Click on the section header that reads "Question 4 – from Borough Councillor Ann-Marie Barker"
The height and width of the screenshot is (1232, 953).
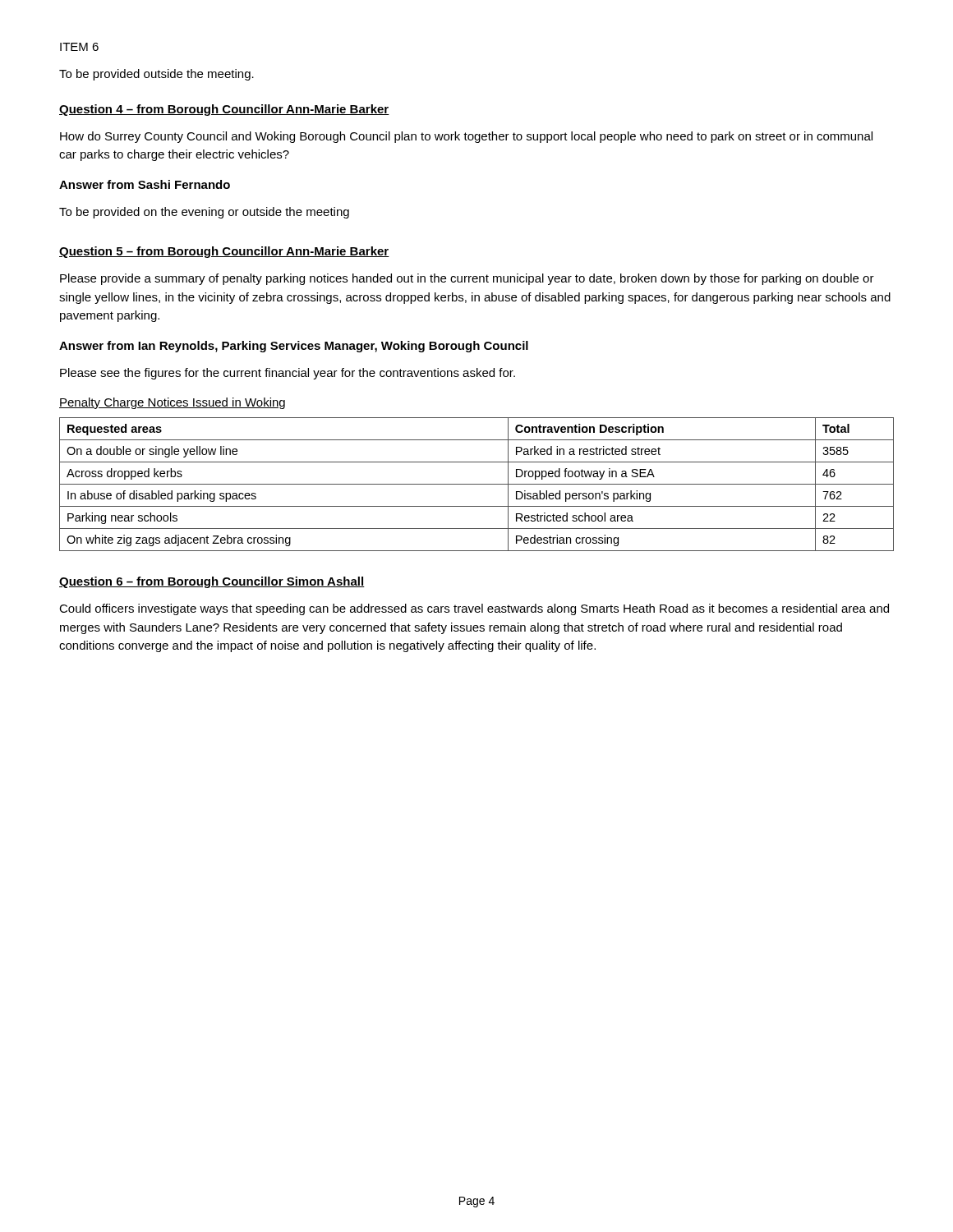pos(224,108)
